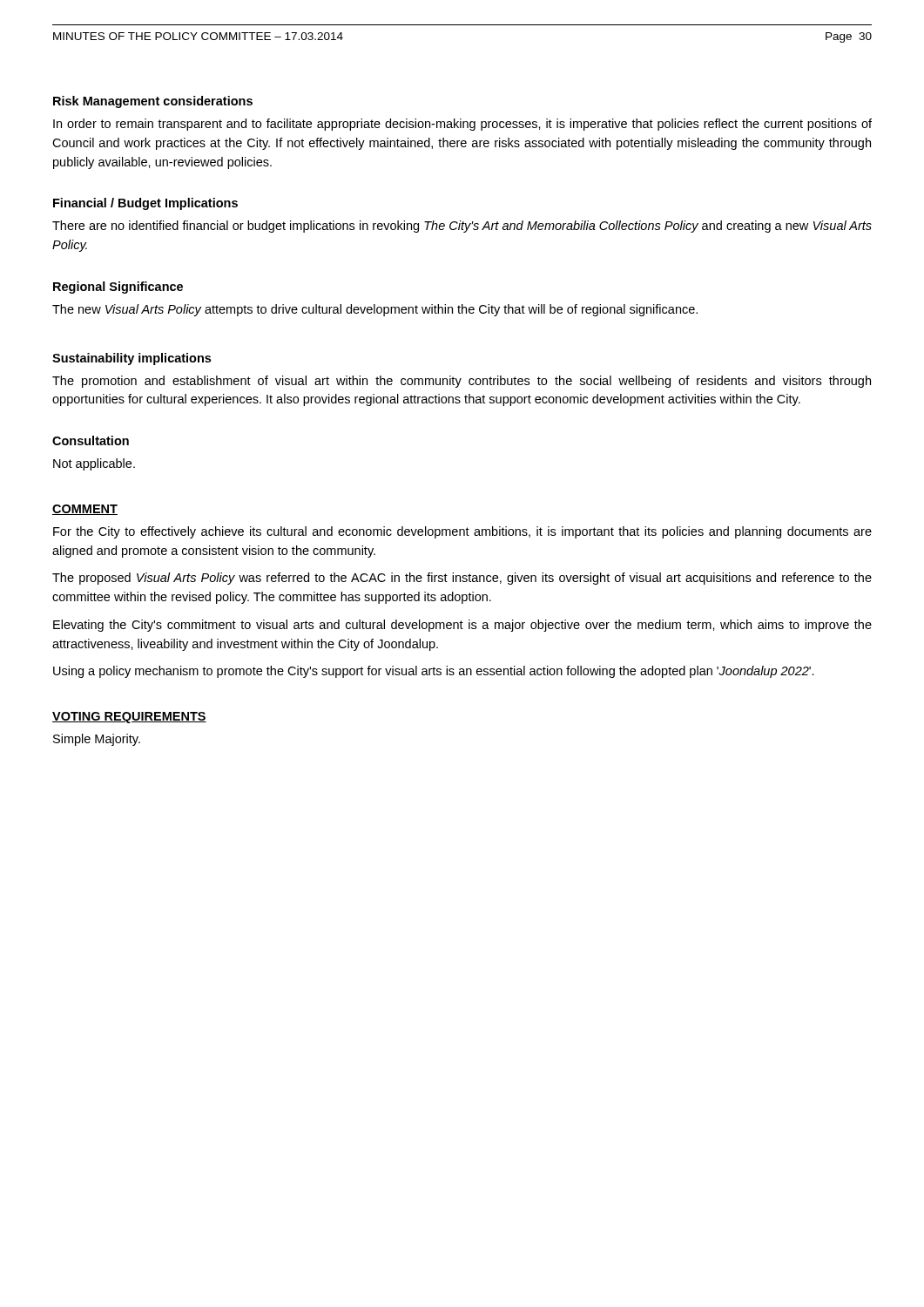The width and height of the screenshot is (924, 1307).
Task: Find "VOTING REQUIREMENTS" on this page
Action: 129,716
